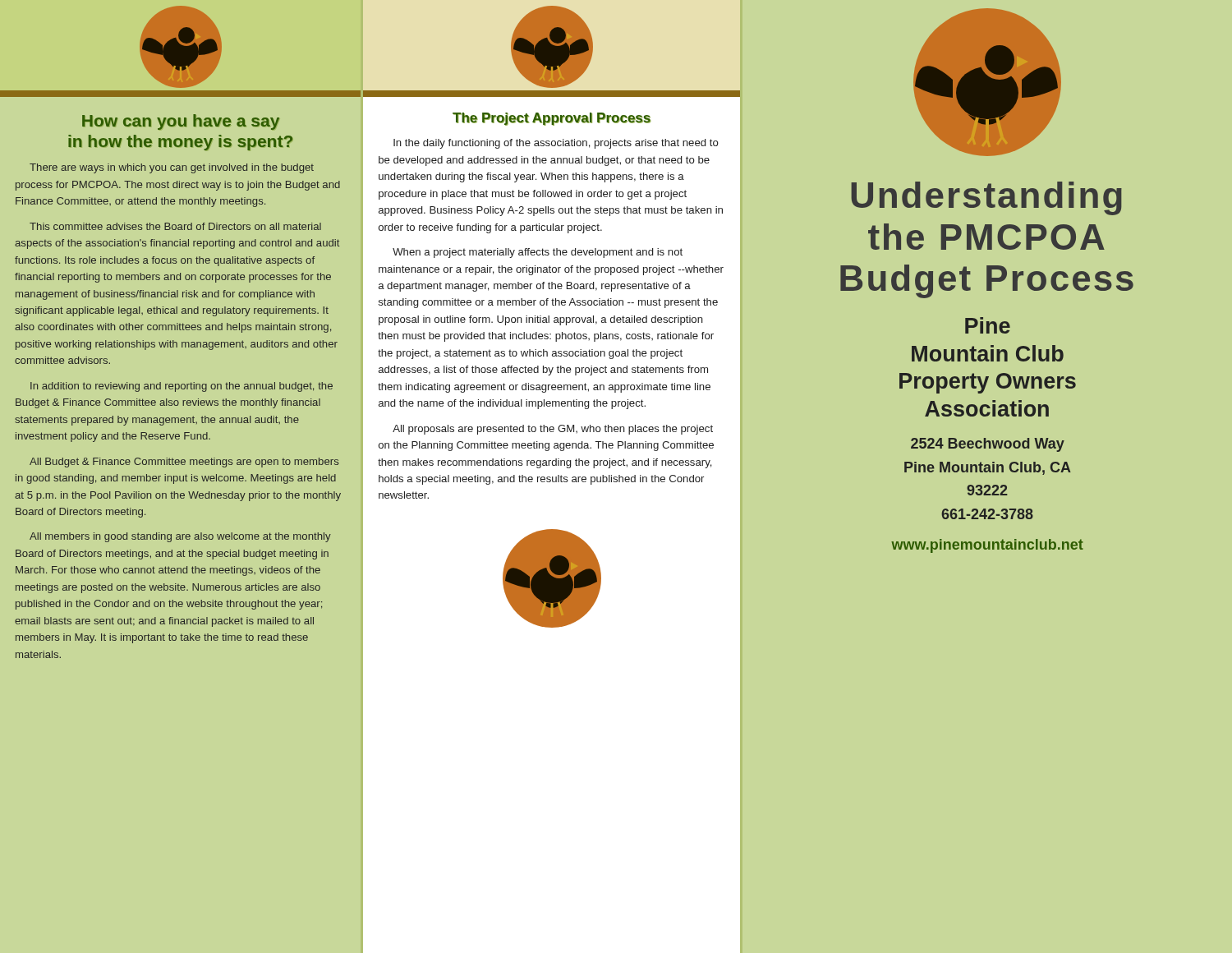Viewport: 1232px width, 953px height.
Task: Find the block on this page that starts "2524 Beechwood Way Pine Mountain Club, CA 93222"
Action: (x=987, y=479)
